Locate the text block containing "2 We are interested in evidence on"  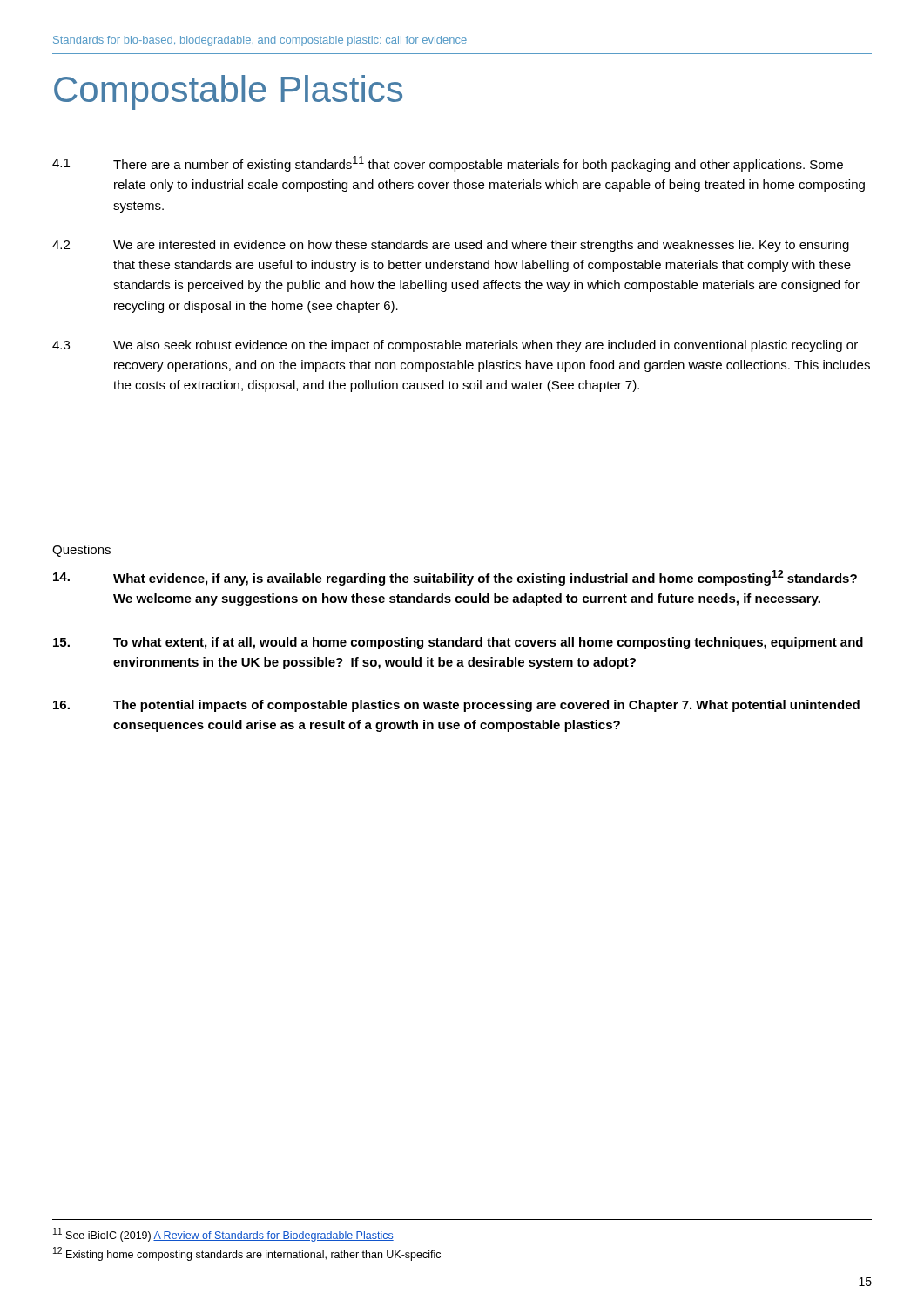pos(462,275)
